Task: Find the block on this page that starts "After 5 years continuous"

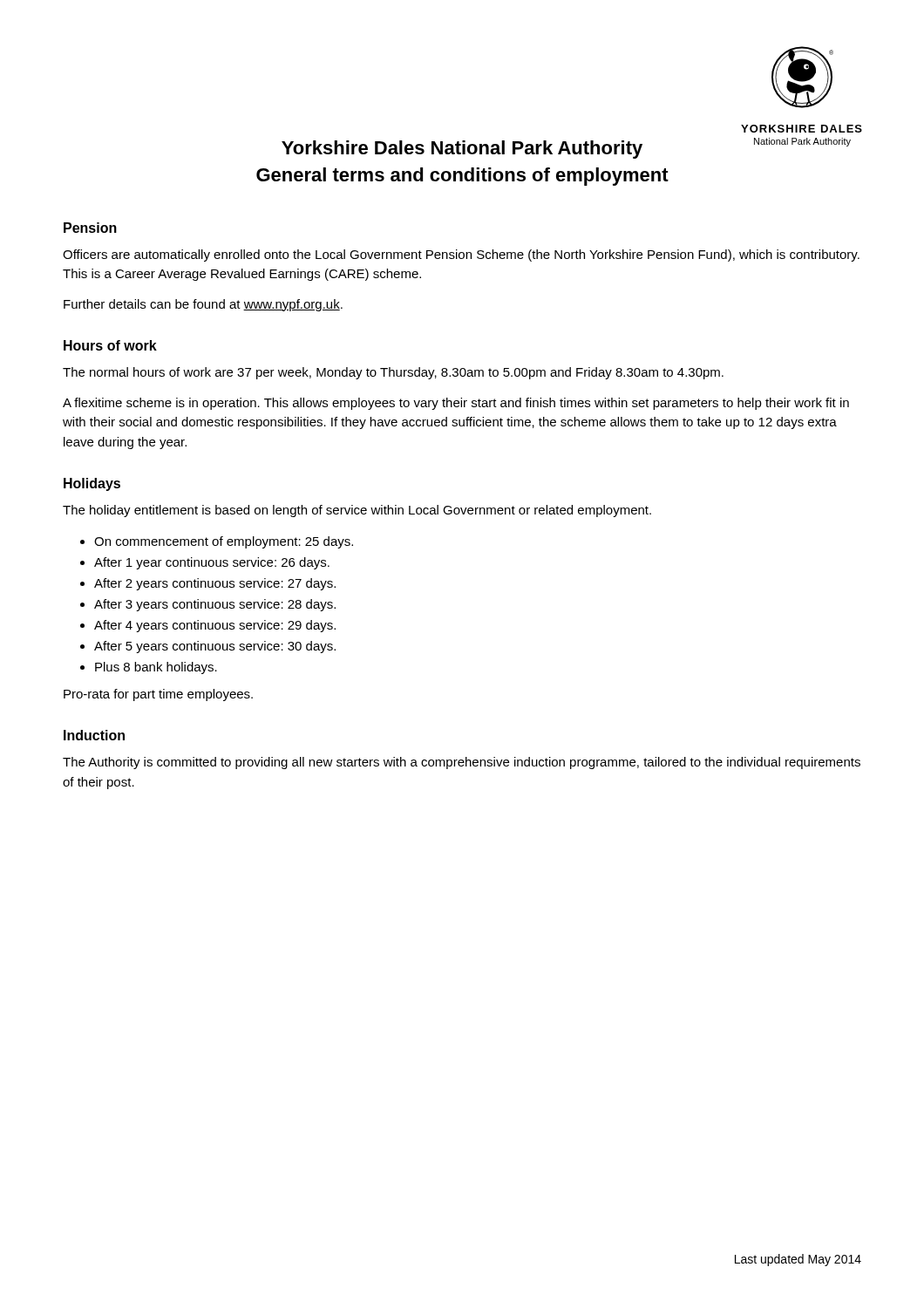Action: 216,645
